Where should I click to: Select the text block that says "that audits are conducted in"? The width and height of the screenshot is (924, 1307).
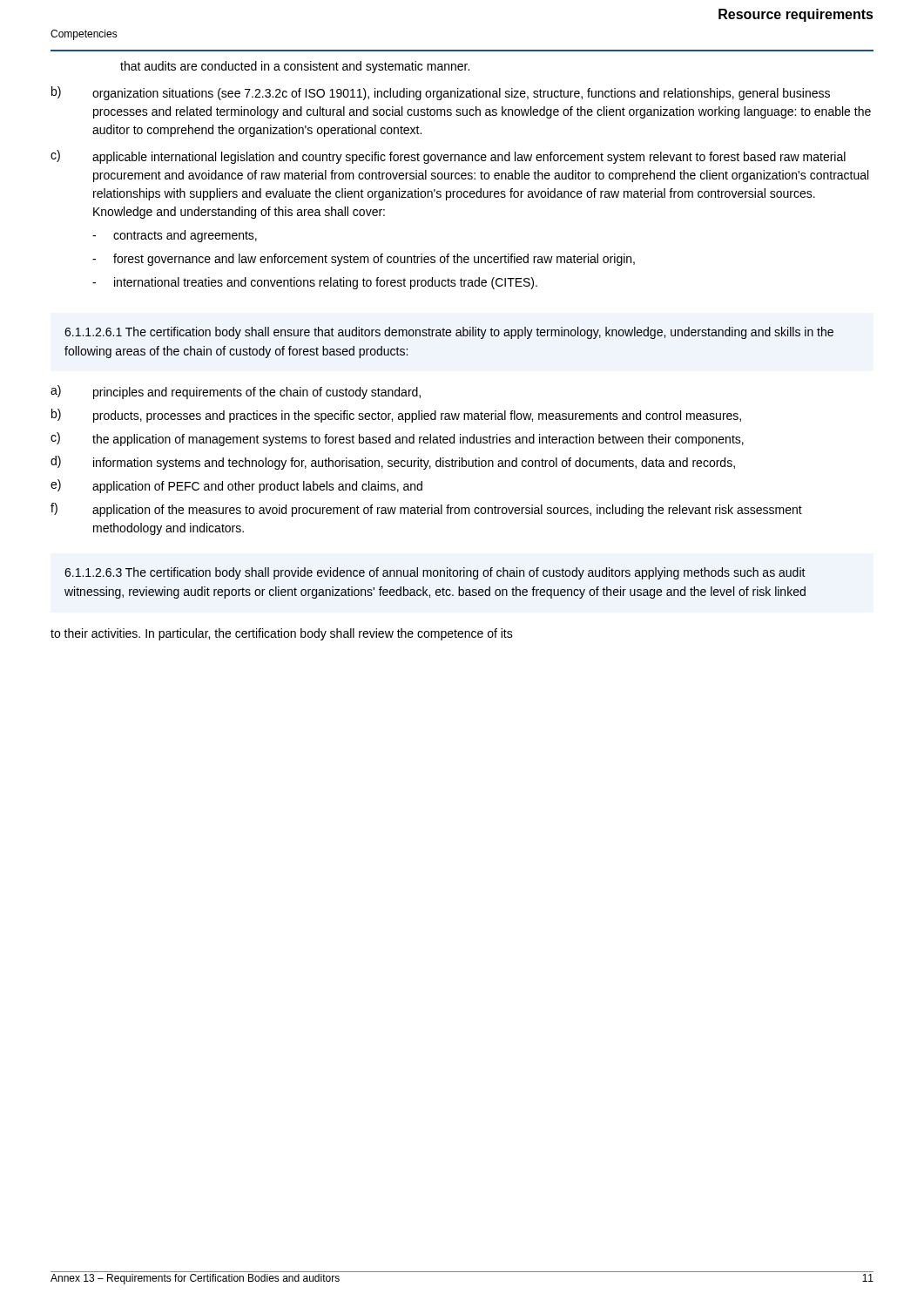[295, 66]
